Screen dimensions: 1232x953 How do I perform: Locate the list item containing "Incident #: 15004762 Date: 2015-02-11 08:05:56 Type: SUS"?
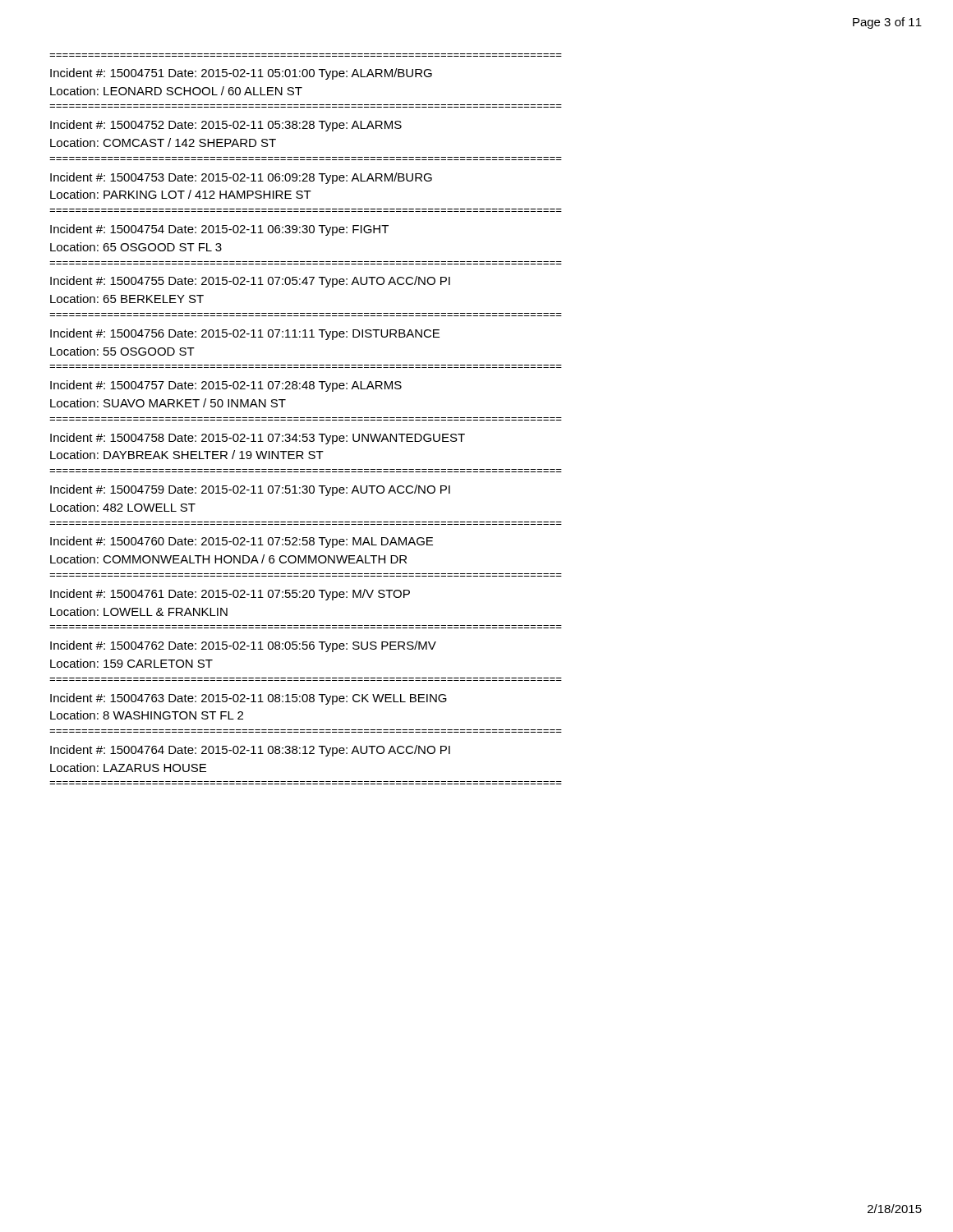click(x=243, y=654)
